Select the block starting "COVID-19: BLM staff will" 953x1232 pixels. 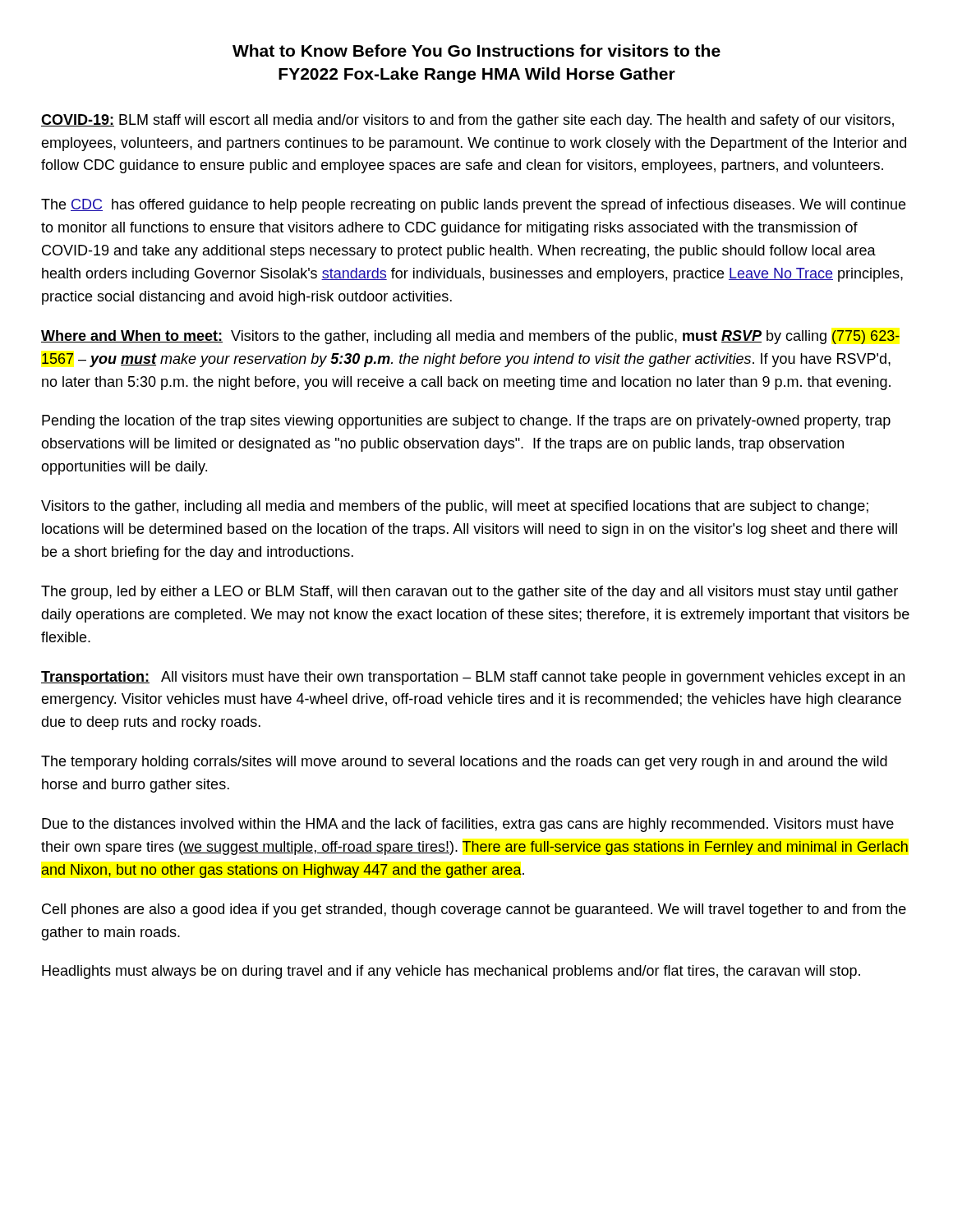pyautogui.click(x=474, y=143)
